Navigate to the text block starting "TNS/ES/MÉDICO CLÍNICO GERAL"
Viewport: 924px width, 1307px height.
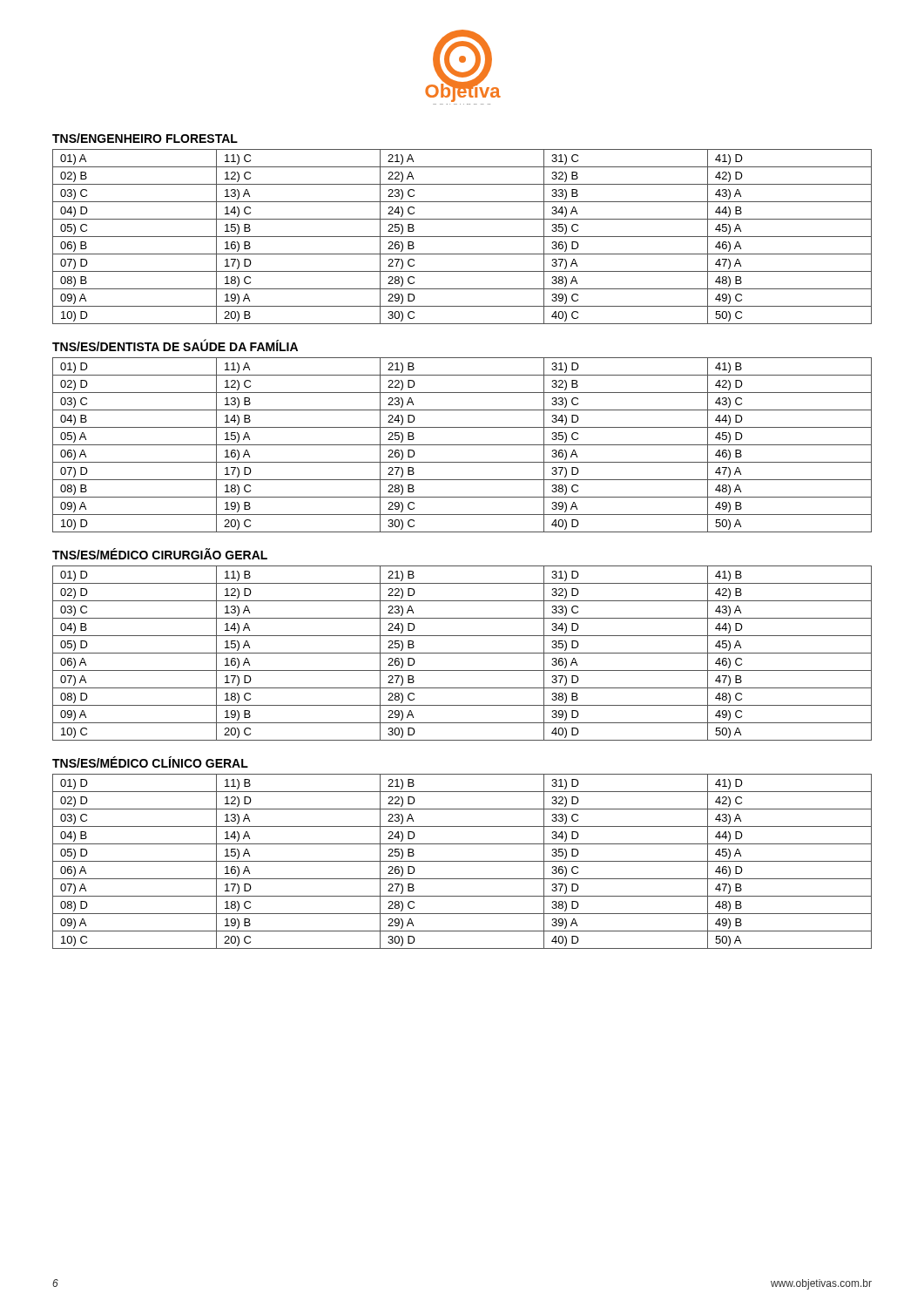tap(150, 763)
